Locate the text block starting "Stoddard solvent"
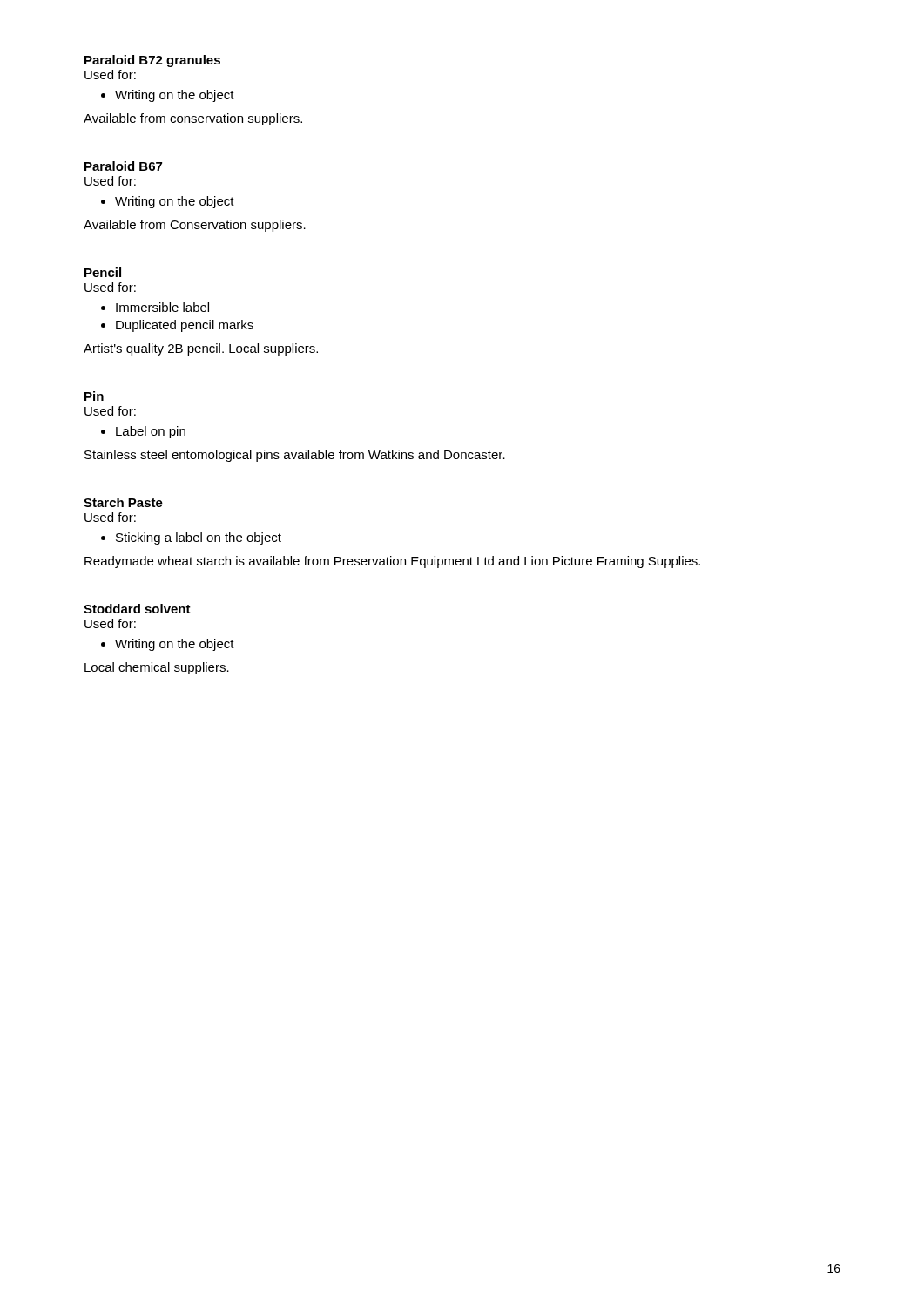Image resolution: width=924 pixels, height=1307 pixels. (x=137, y=609)
